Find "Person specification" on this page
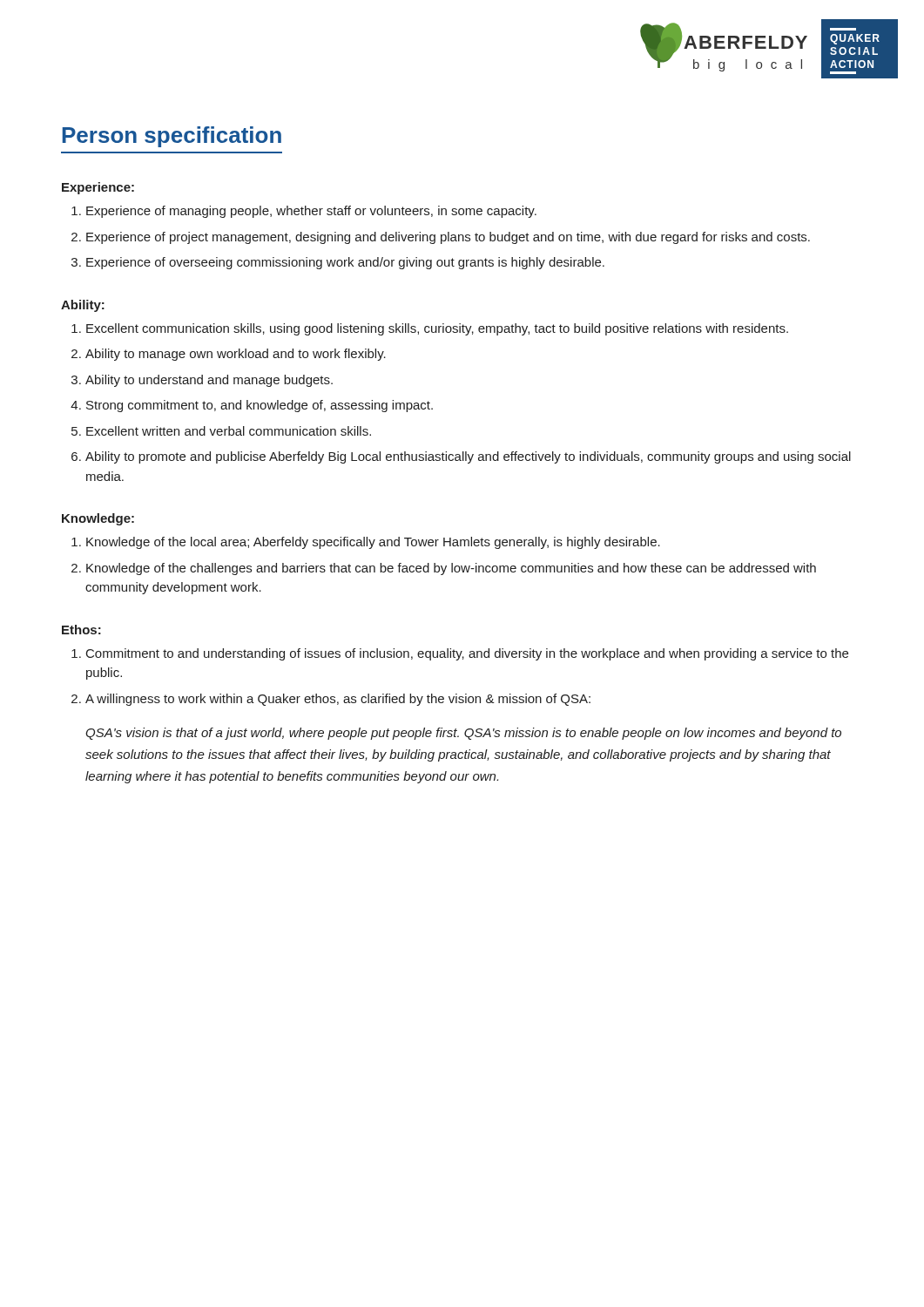Screen dimensions: 1307x924 click(172, 135)
